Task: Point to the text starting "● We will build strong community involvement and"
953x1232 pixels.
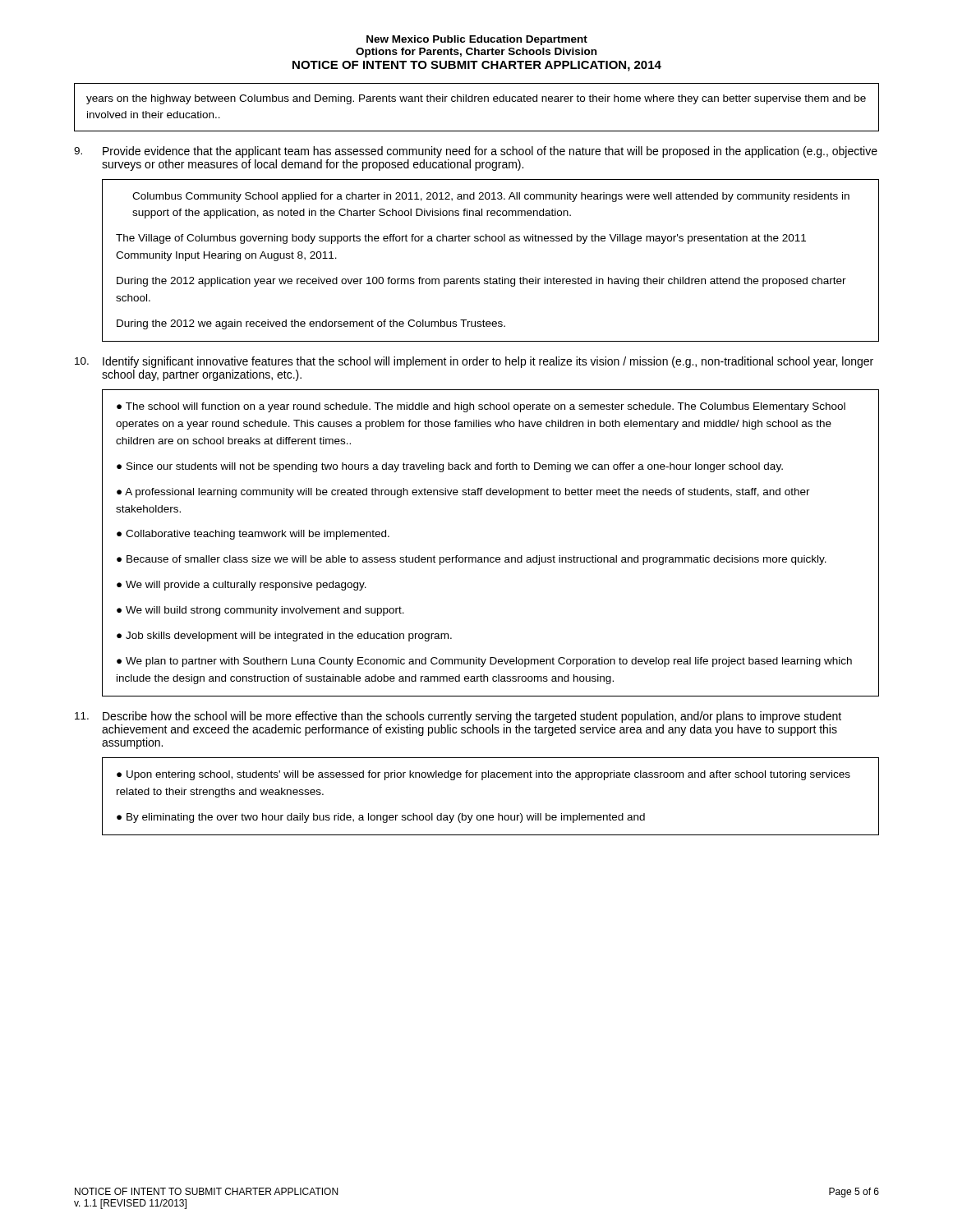Action: 260,610
